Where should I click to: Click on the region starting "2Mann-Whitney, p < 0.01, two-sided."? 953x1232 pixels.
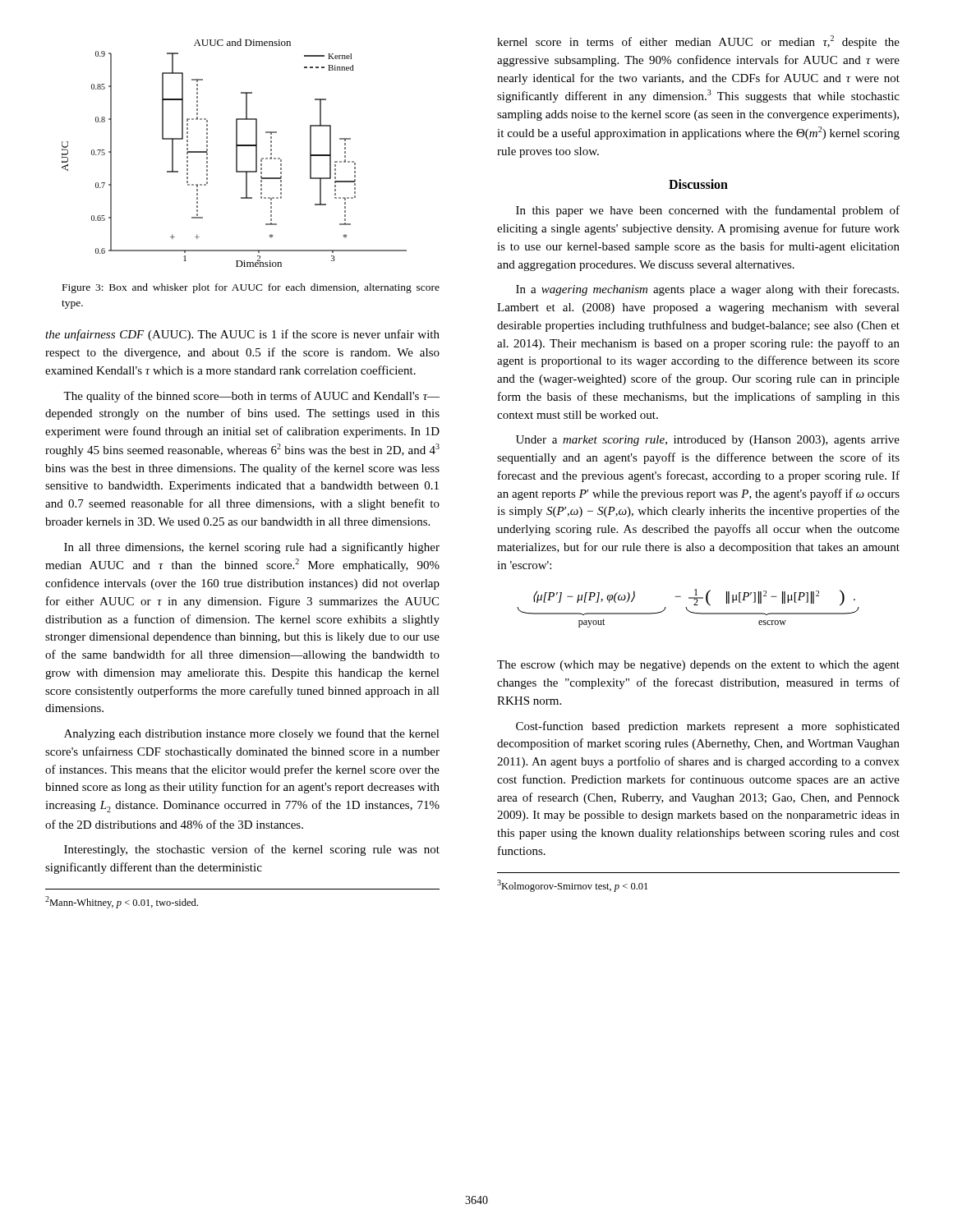point(242,899)
